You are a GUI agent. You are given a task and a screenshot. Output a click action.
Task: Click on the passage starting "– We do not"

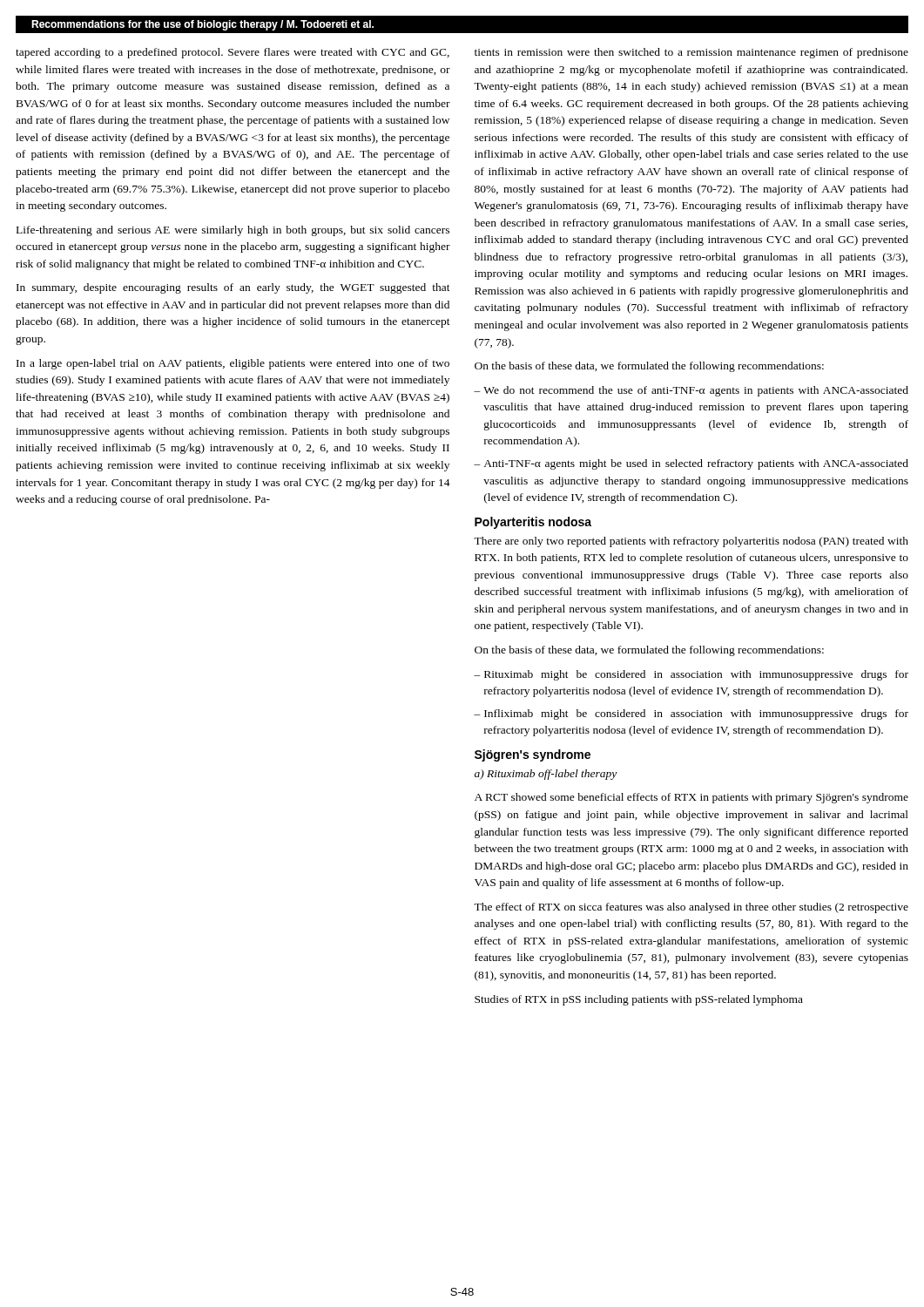691,415
